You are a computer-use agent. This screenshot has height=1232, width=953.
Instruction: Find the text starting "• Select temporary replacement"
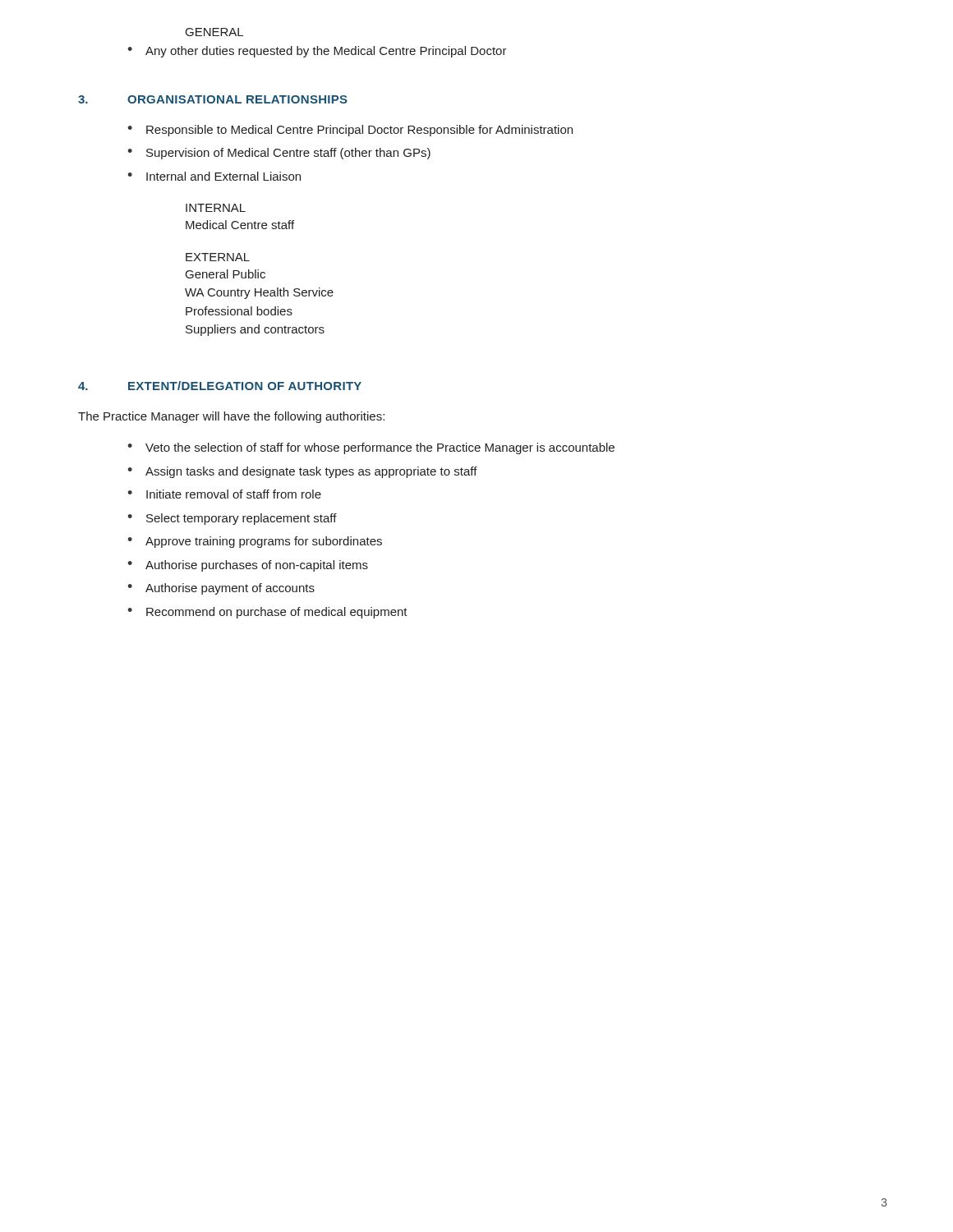232,519
